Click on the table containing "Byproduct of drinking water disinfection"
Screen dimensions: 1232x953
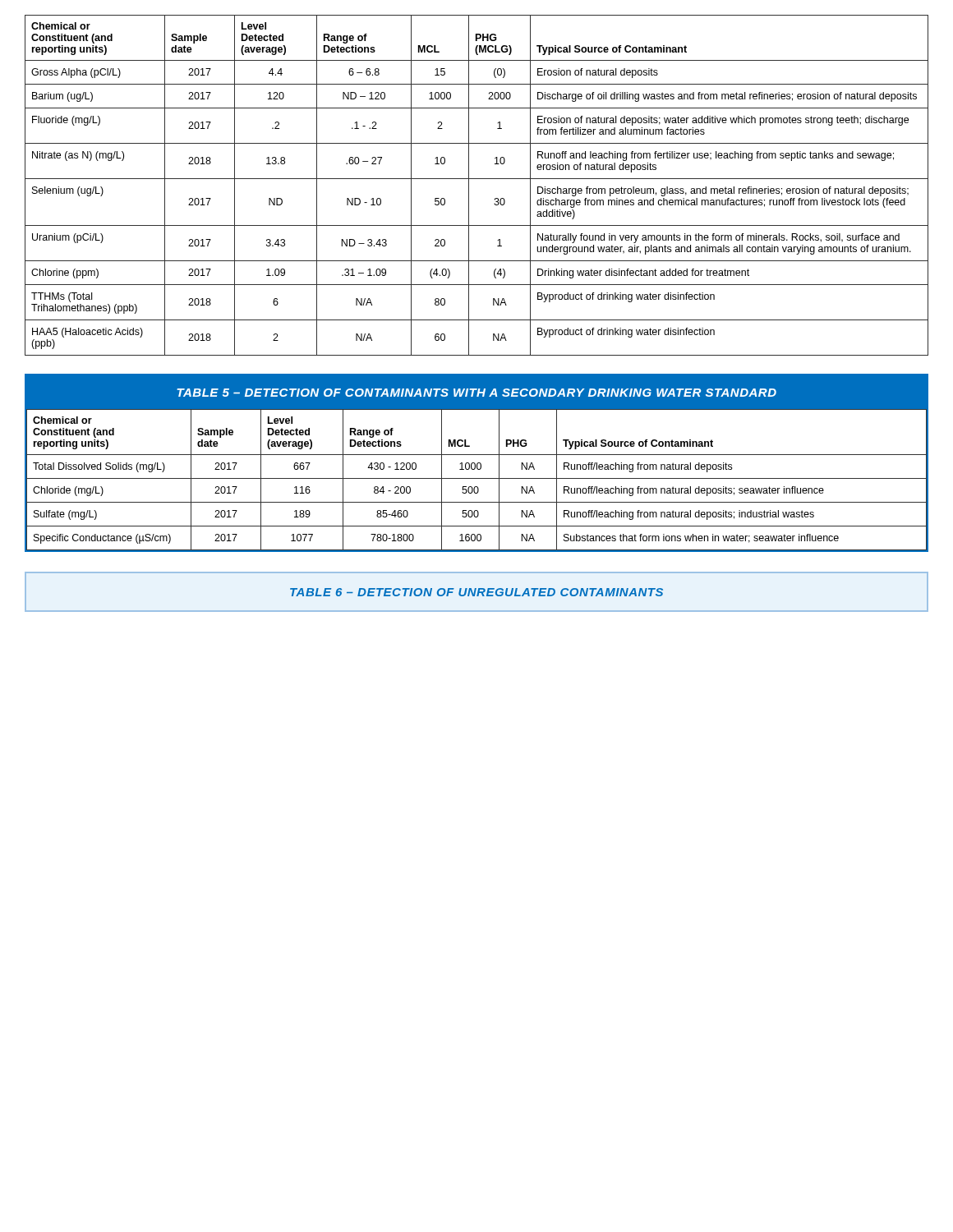pos(476,185)
